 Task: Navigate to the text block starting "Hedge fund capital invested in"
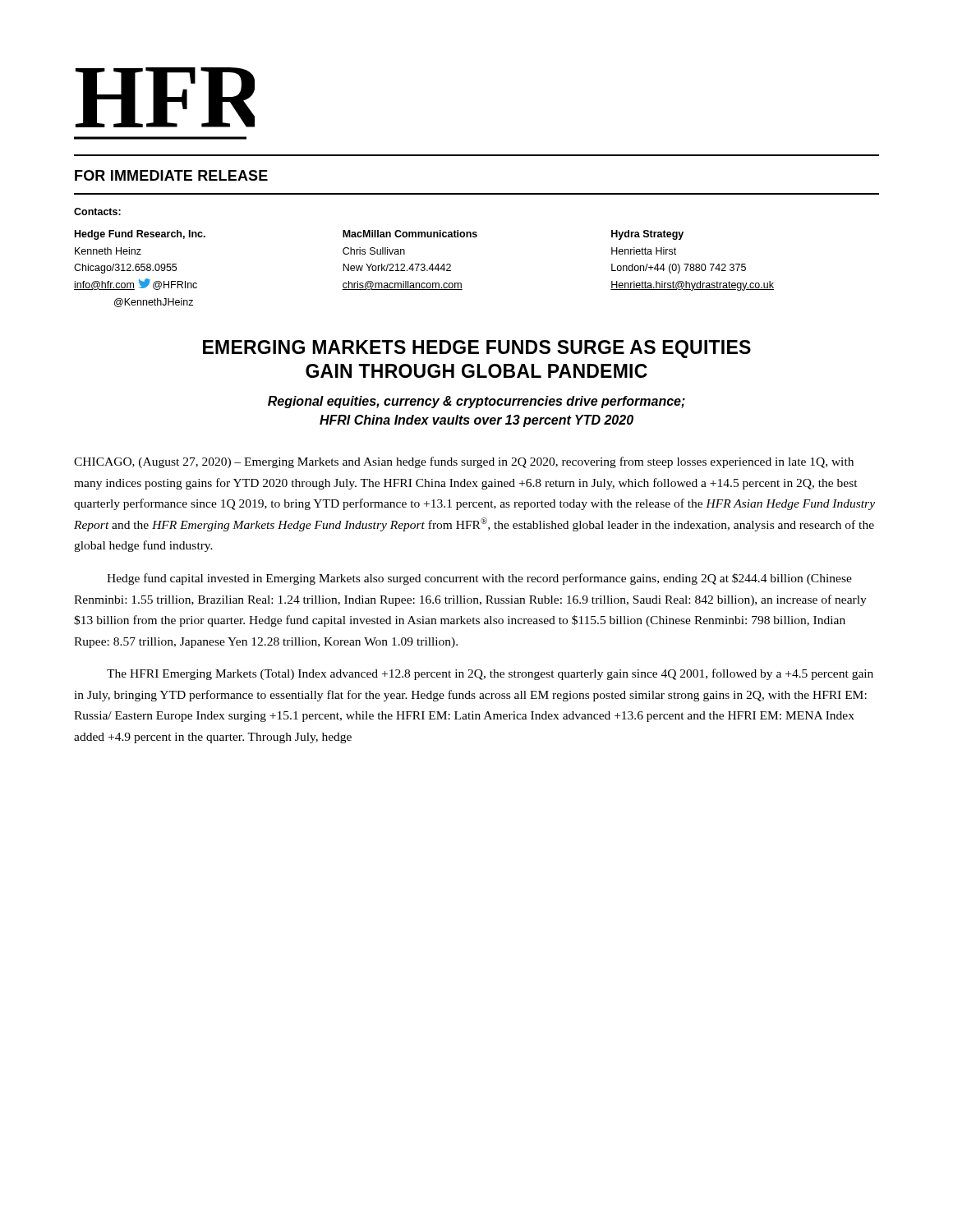[470, 609]
